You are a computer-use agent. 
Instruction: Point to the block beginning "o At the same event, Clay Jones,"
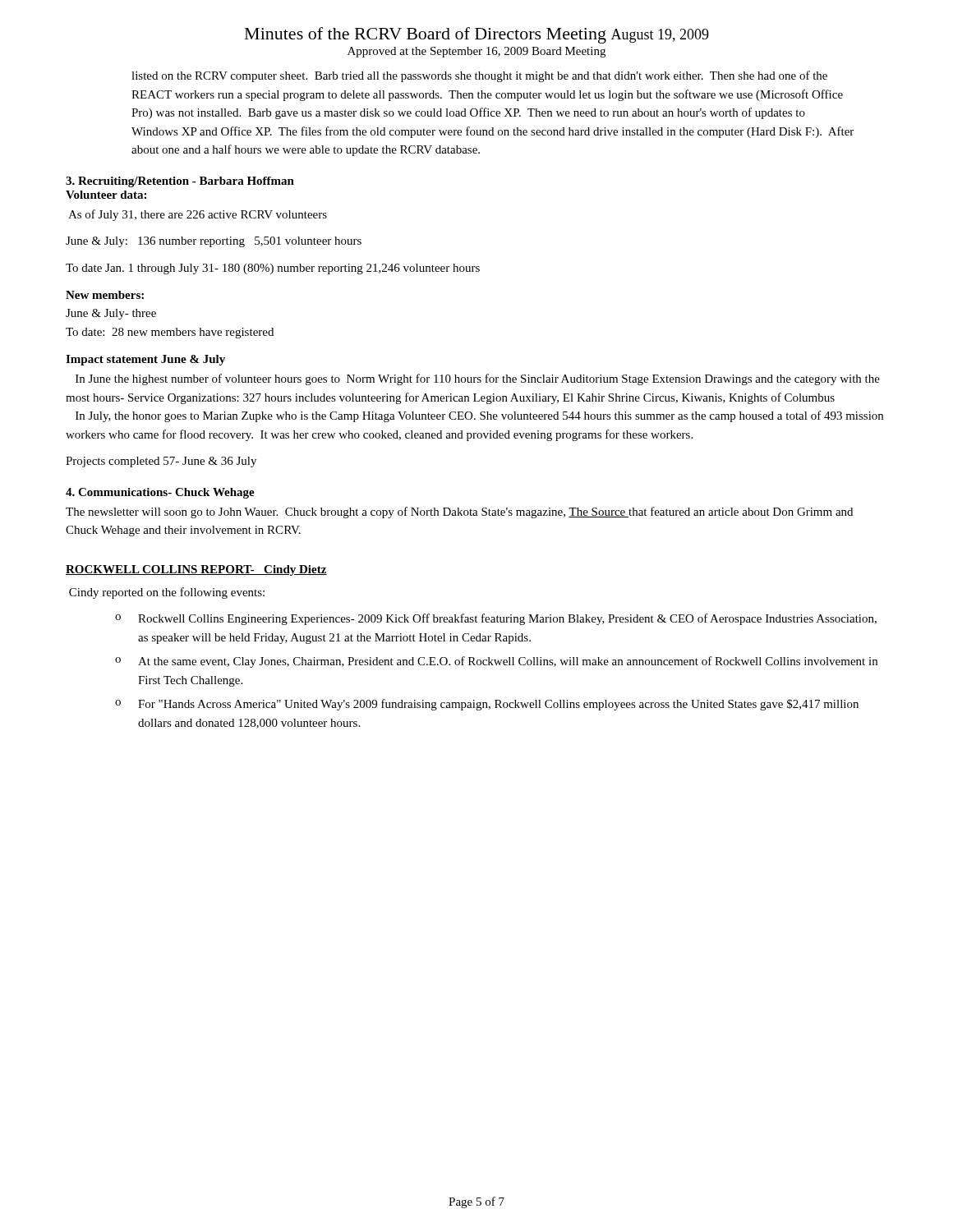point(501,671)
